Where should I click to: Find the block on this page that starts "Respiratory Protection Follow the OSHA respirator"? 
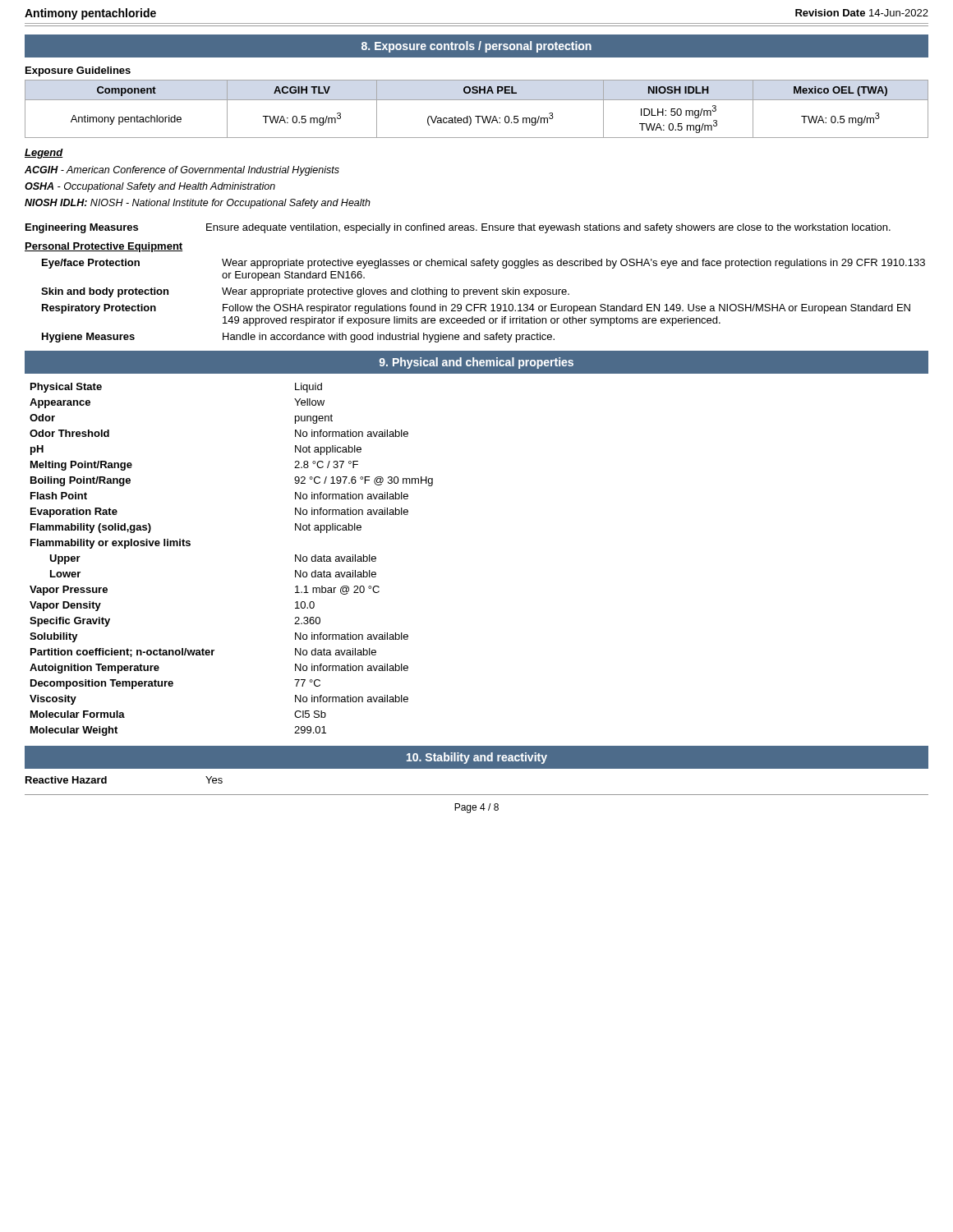click(x=476, y=313)
